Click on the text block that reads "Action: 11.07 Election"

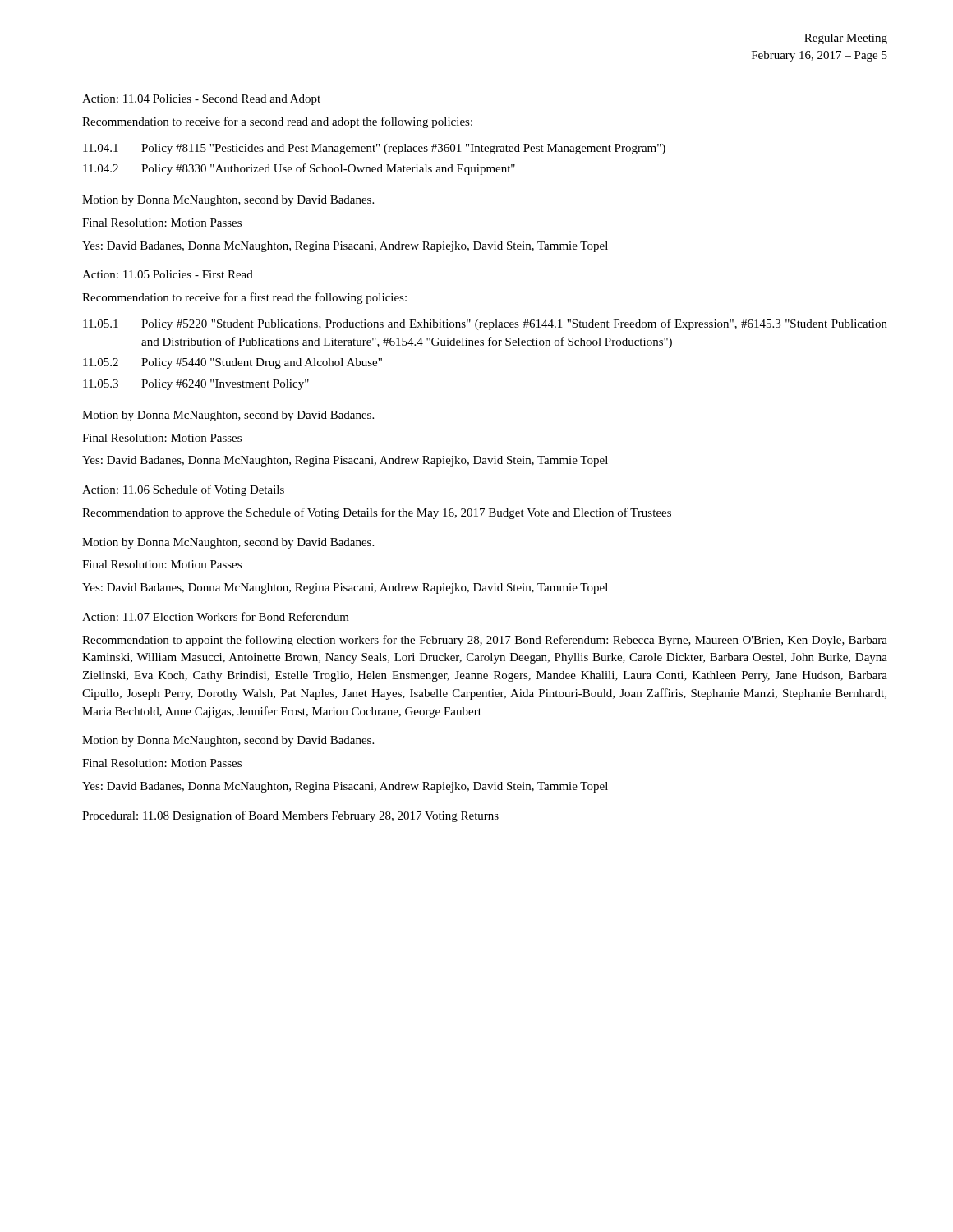point(485,664)
